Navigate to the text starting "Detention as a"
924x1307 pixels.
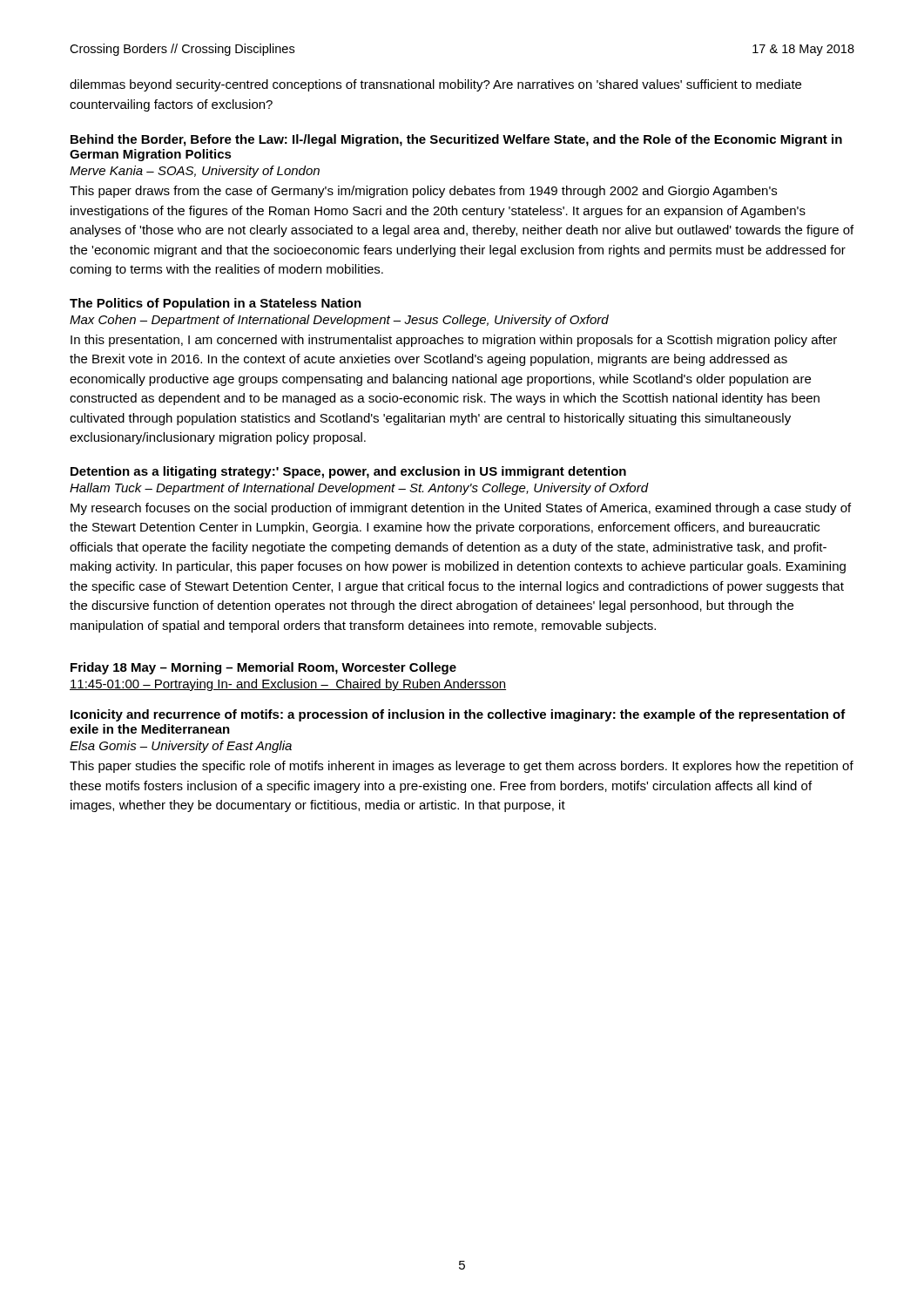348,471
